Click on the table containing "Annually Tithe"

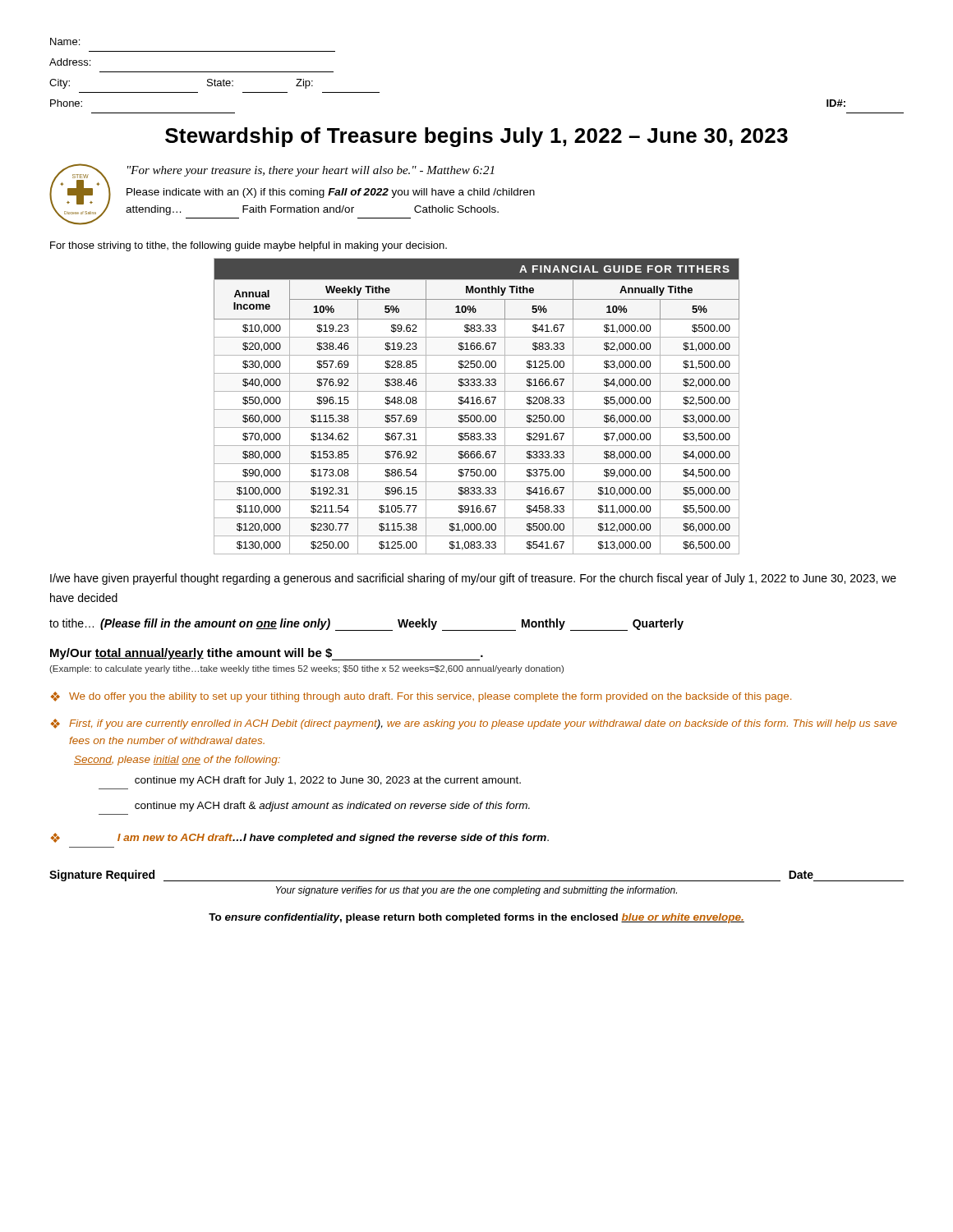tap(476, 406)
